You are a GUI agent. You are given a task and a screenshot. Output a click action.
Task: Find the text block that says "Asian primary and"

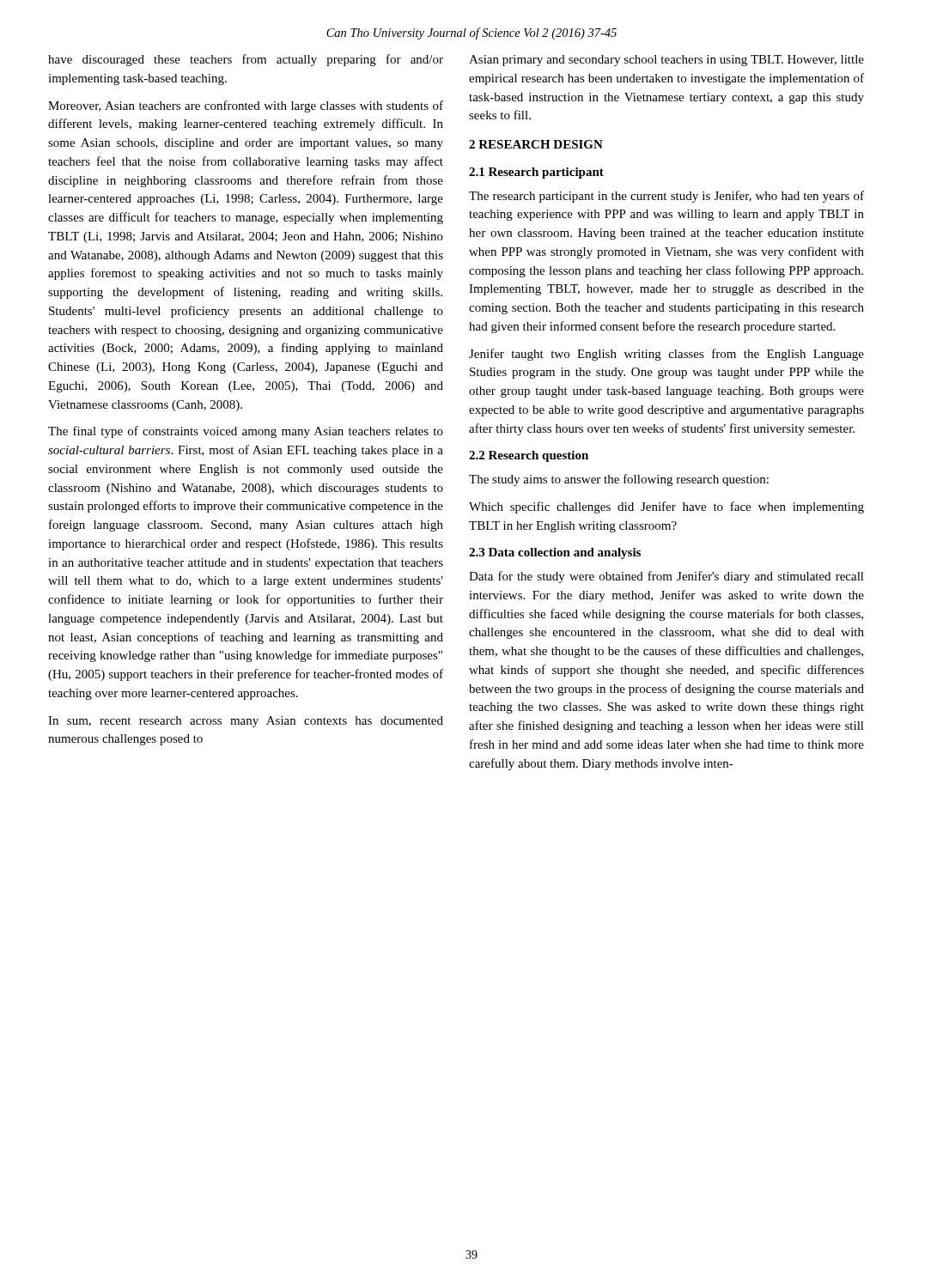(666, 88)
